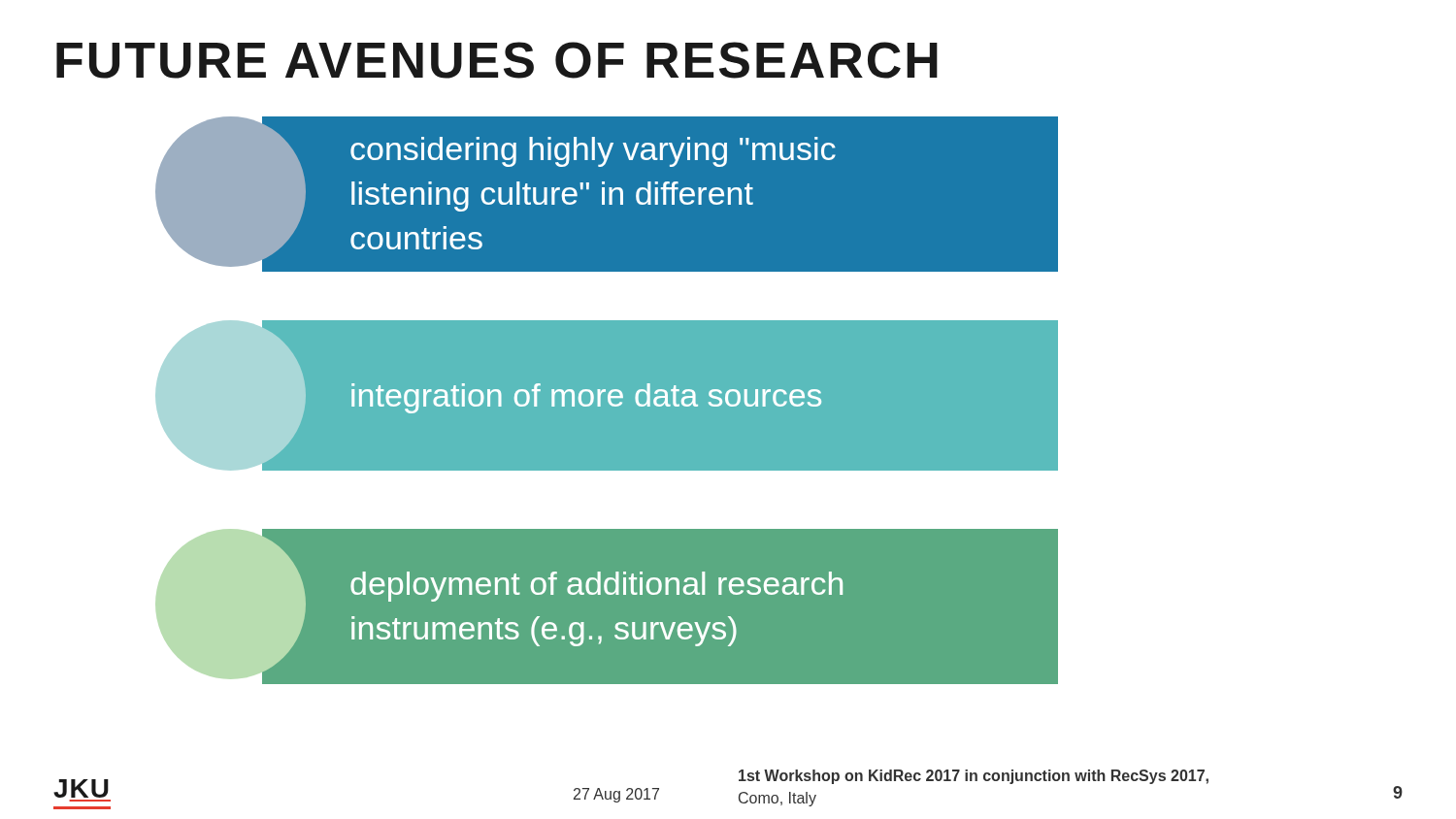
Task: Point to the block beginning "deployment of additional researchinstruments (e.g.,"
Action: click(x=597, y=606)
